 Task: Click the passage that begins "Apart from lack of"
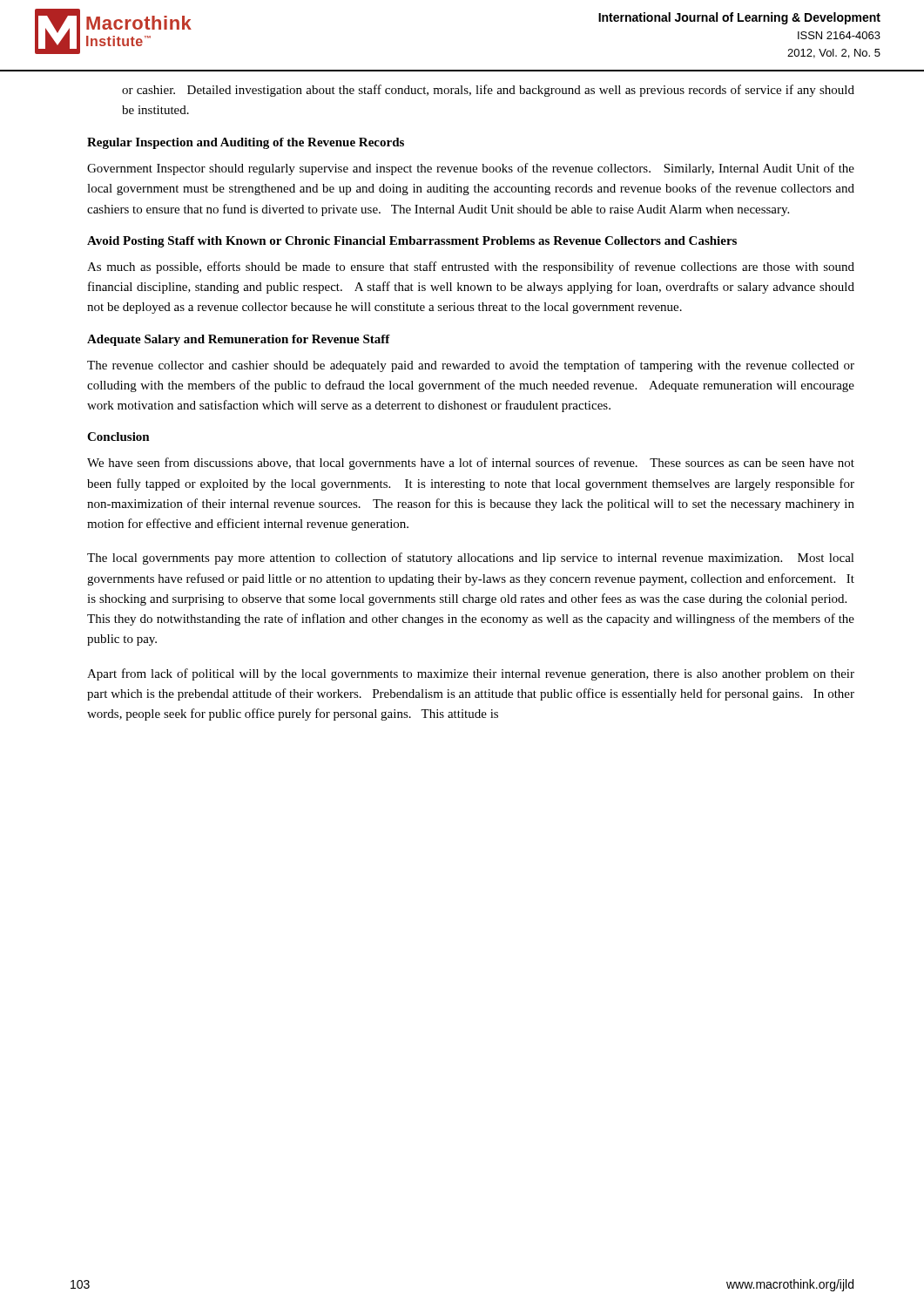(471, 693)
